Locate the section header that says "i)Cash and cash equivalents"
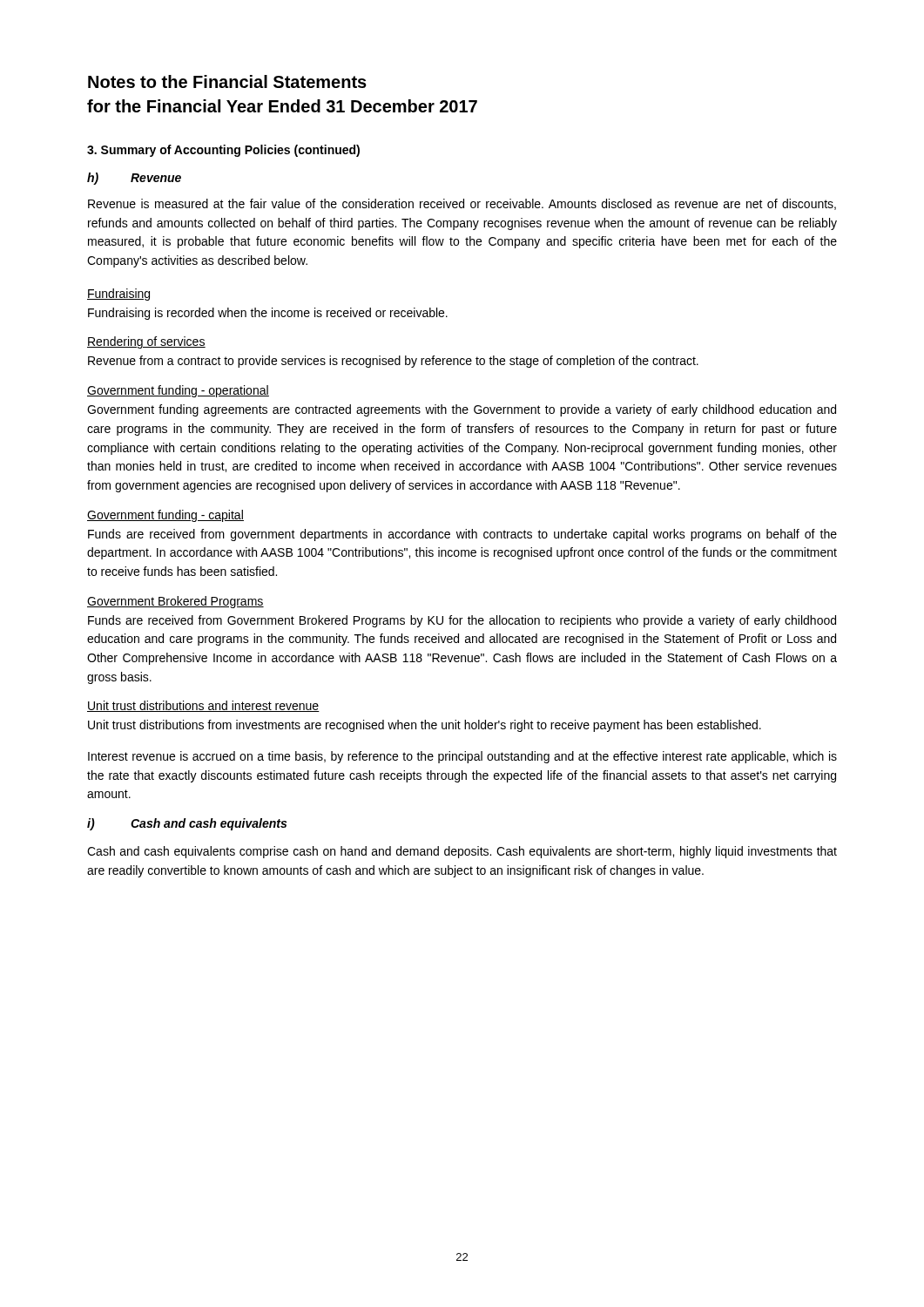Screen dimensions: 1307x924 coord(187,824)
